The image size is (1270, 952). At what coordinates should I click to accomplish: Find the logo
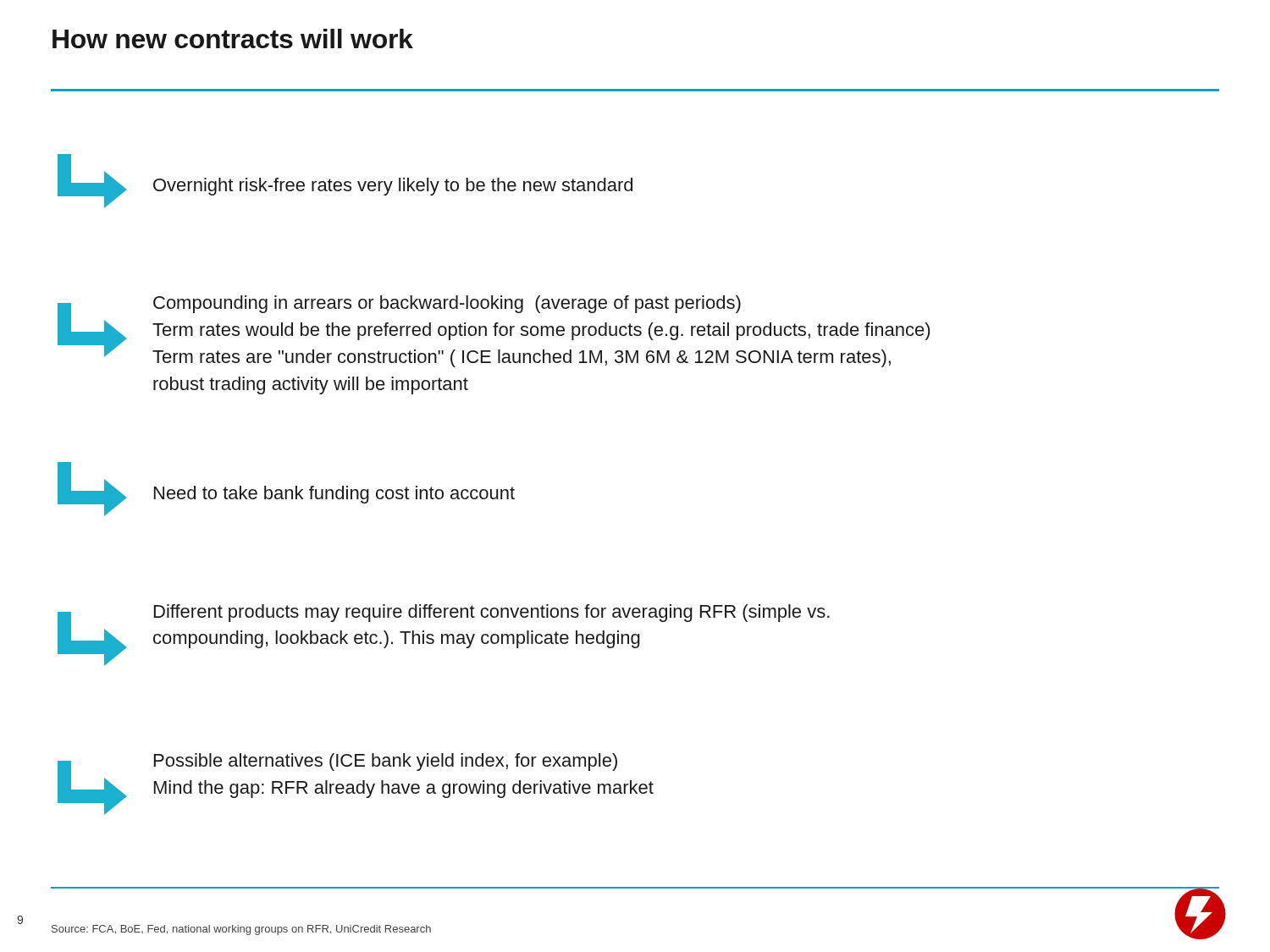(1202, 914)
